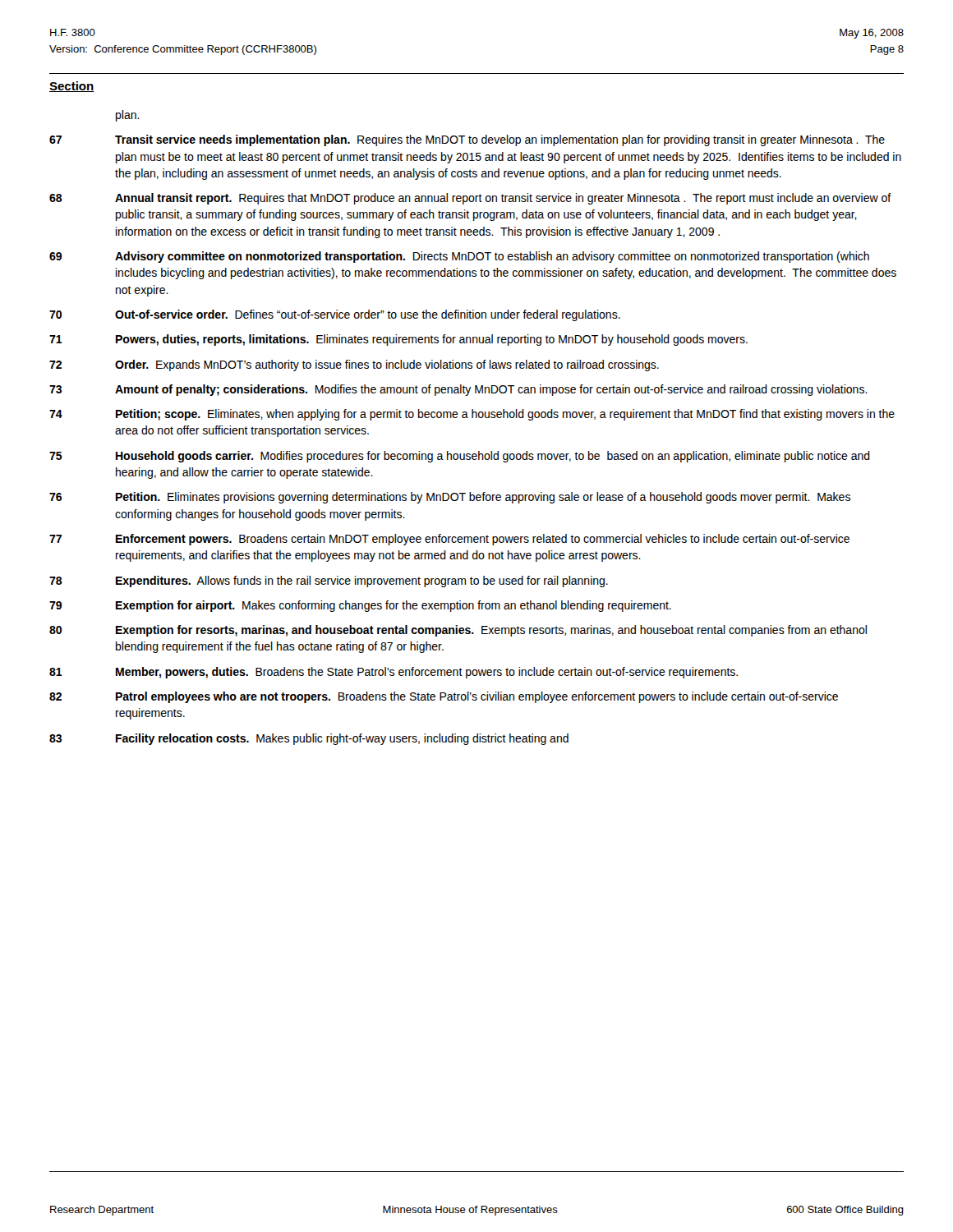The height and width of the screenshot is (1232, 953).
Task: Click on the list item containing "74 Petition; scope. Eliminates,"
Action: (x=476, y=423)
